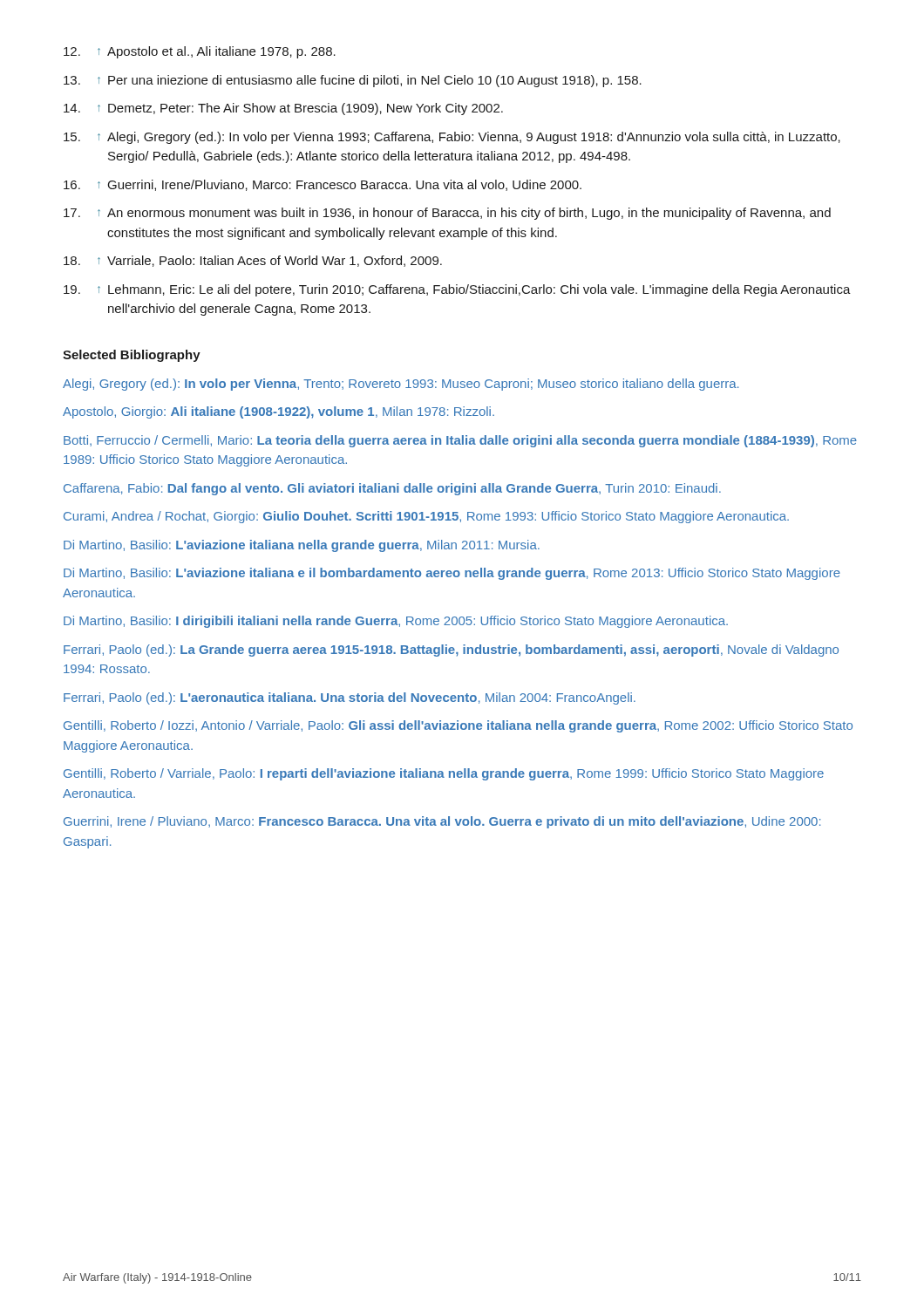This screenshot has height=1308, width=924.
Task: Select the list item that reads "13. ↑ Per una"
Action: pos(462,80)
